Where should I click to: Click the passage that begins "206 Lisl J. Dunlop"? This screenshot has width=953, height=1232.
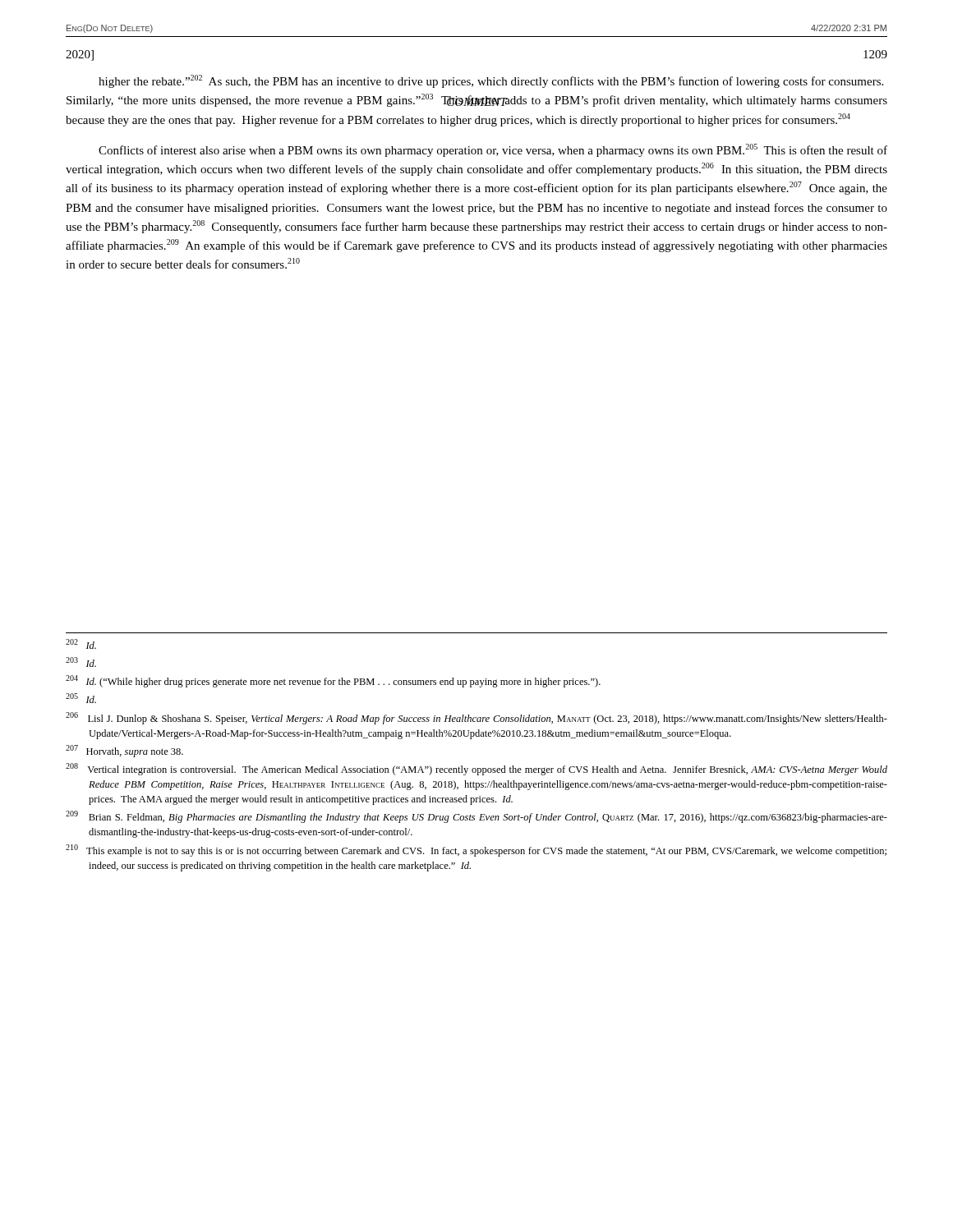click(x=476, y=725)
